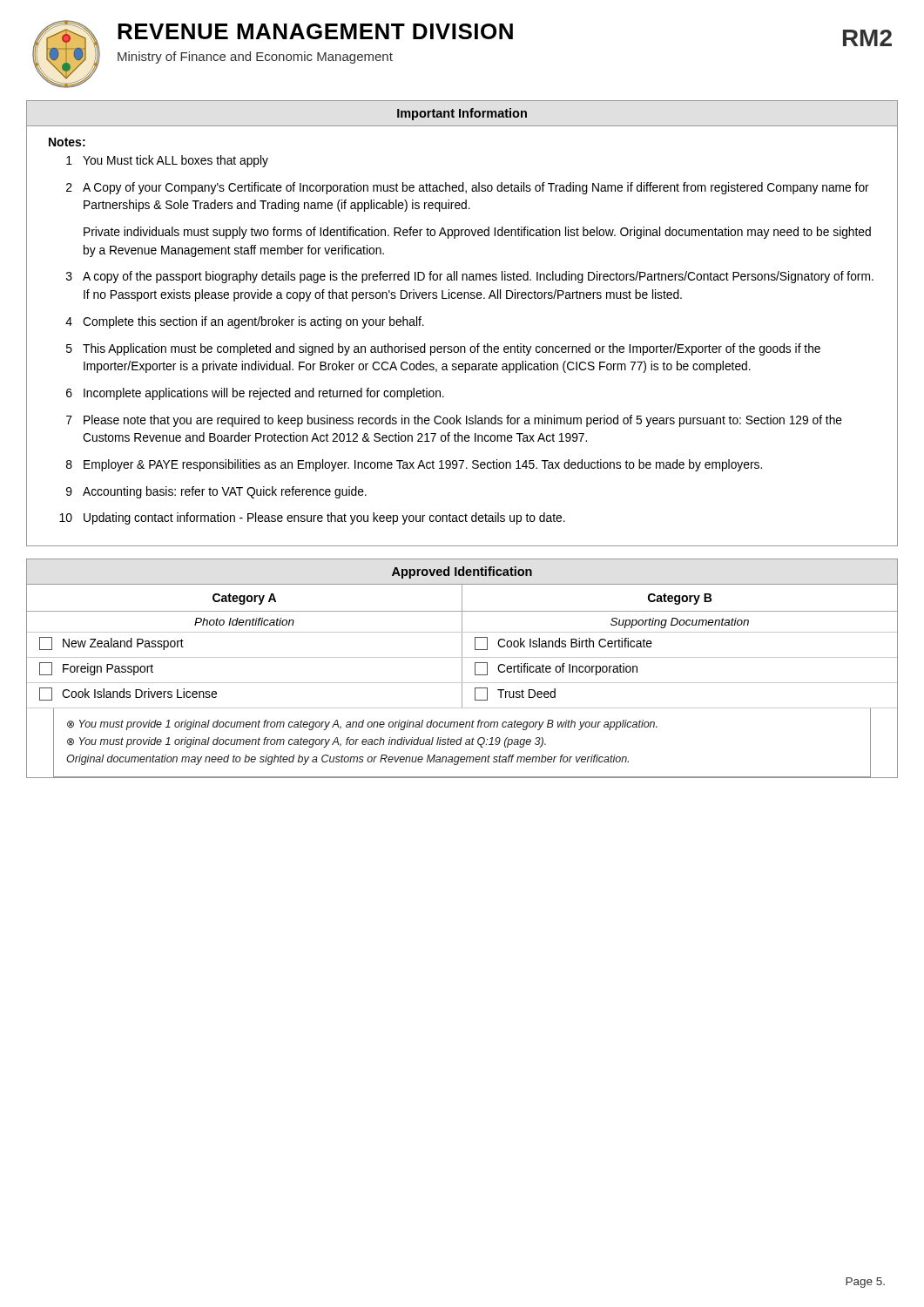Select the footnote that reads "⊗ You must provide 1 original"

coord(462,742)
